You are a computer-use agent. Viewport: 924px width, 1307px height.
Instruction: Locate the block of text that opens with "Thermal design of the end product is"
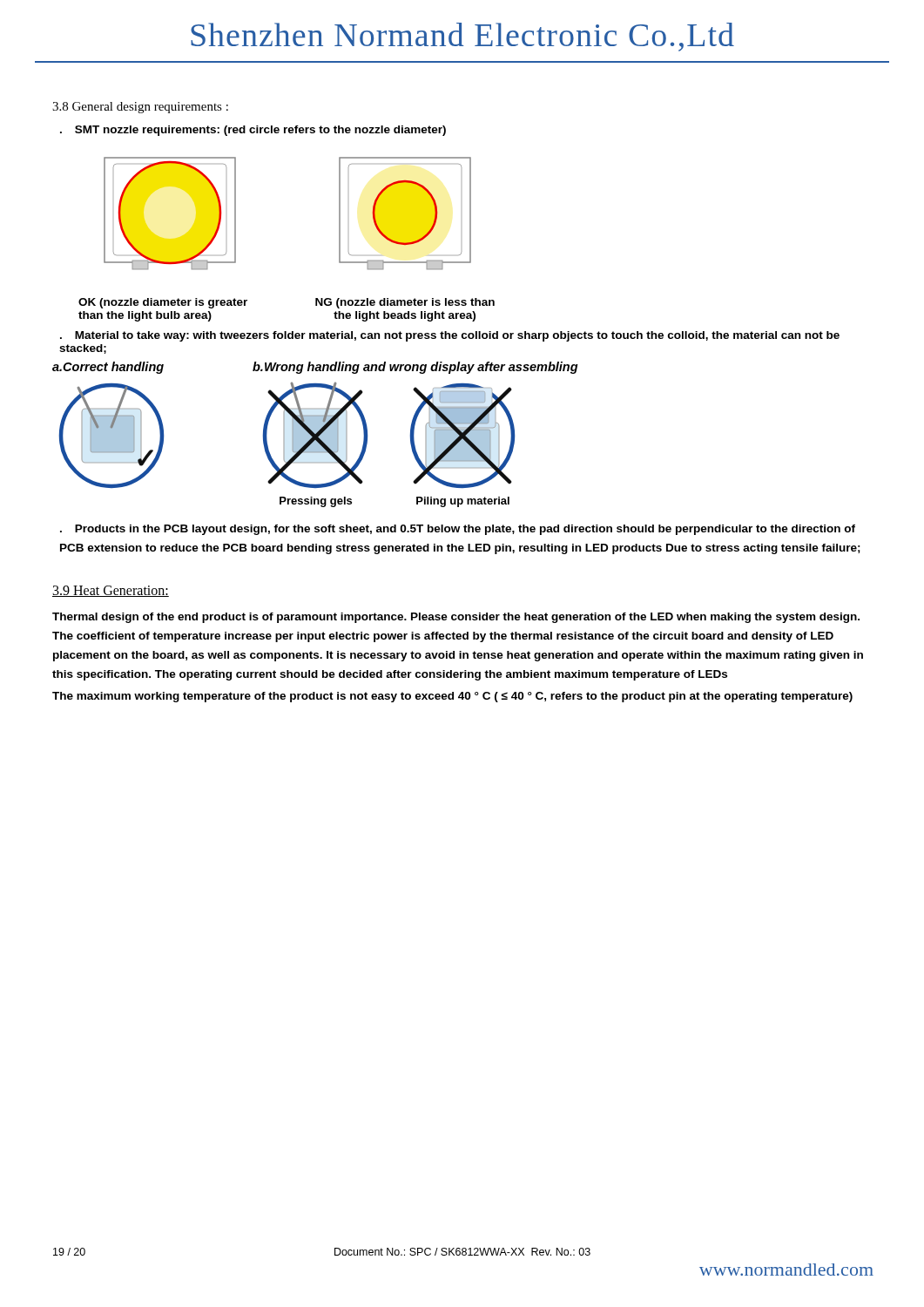458,645
